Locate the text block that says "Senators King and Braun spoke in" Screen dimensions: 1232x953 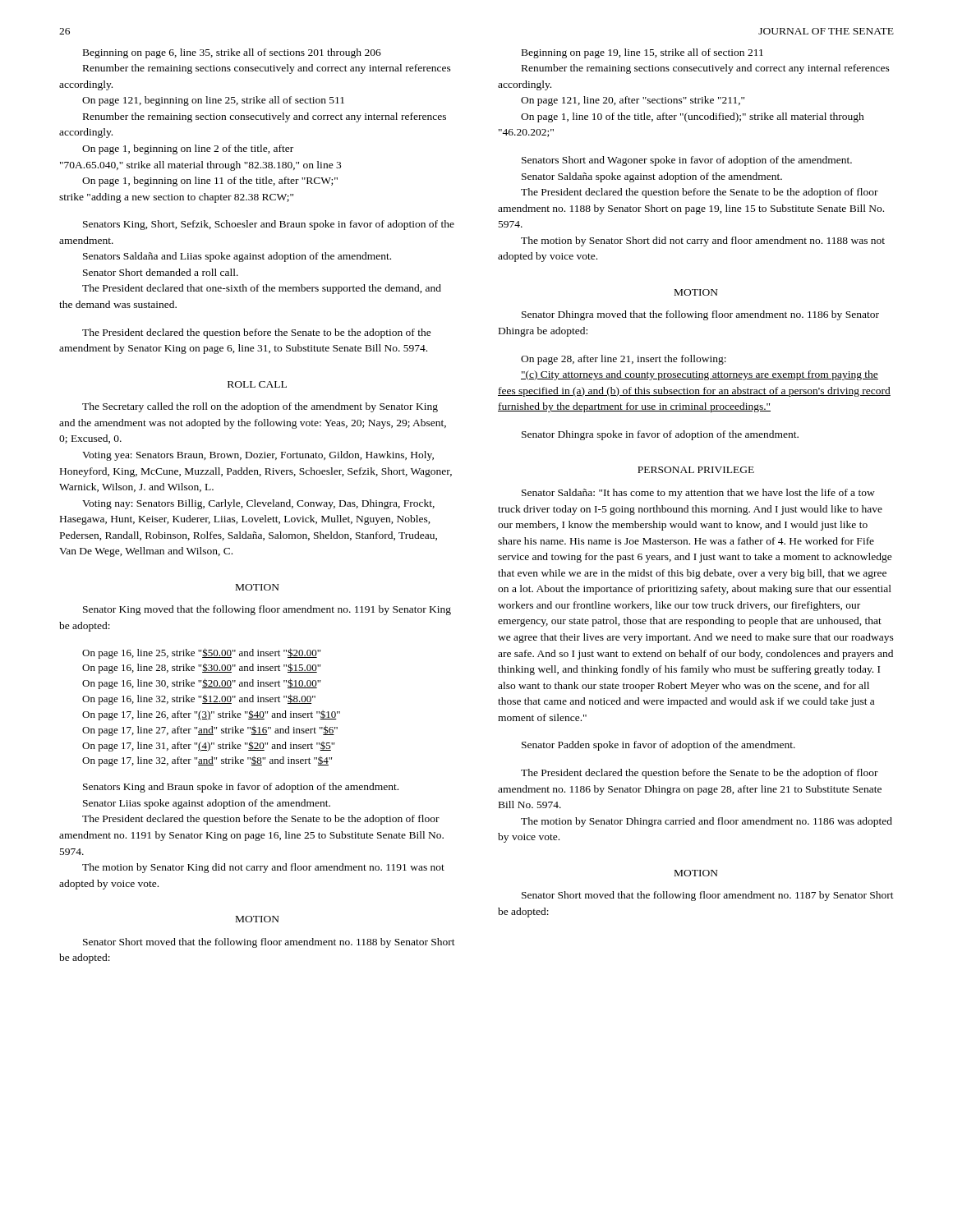point(257,835)
